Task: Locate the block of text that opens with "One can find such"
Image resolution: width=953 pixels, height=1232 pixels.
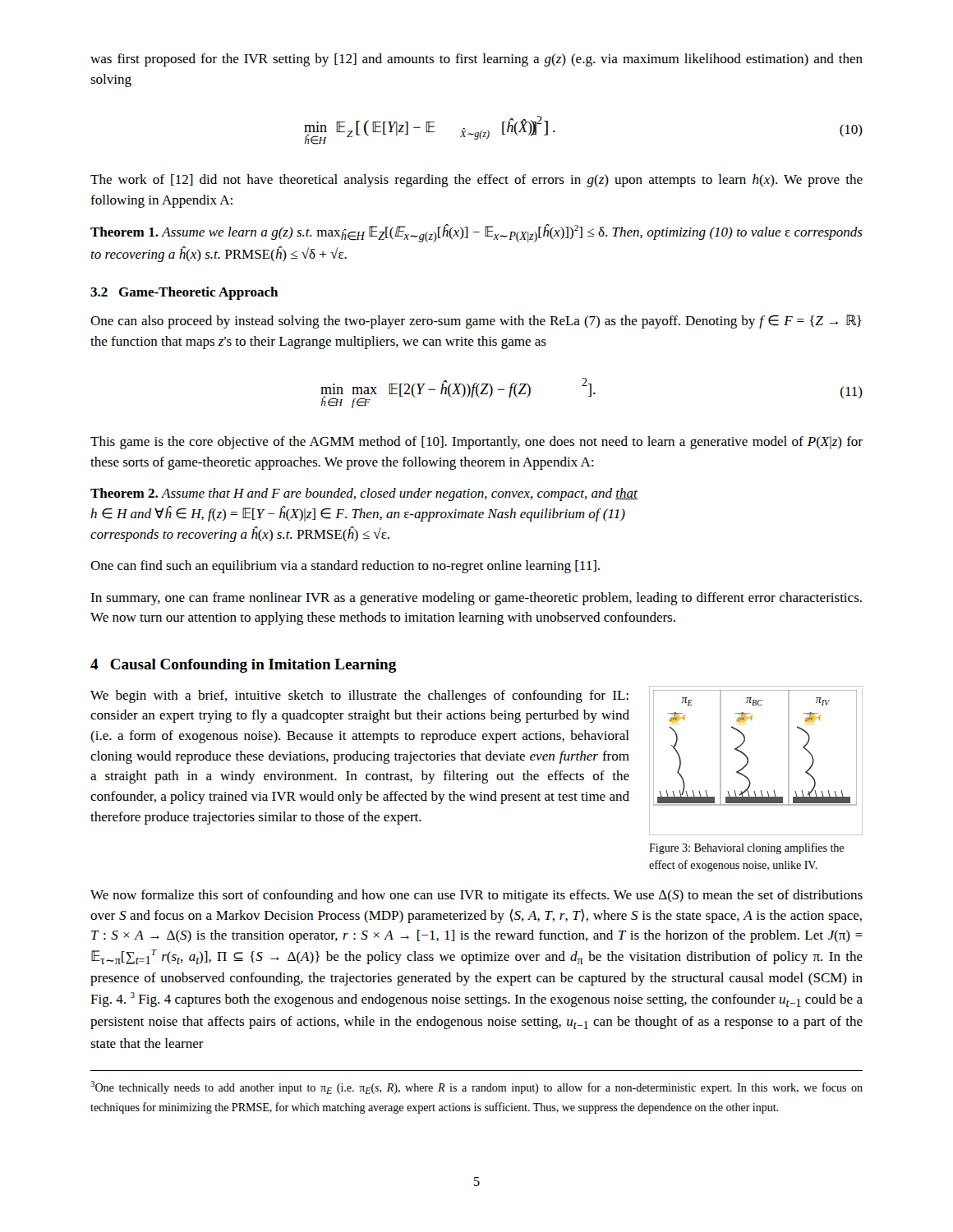Action: pos(346,566)
